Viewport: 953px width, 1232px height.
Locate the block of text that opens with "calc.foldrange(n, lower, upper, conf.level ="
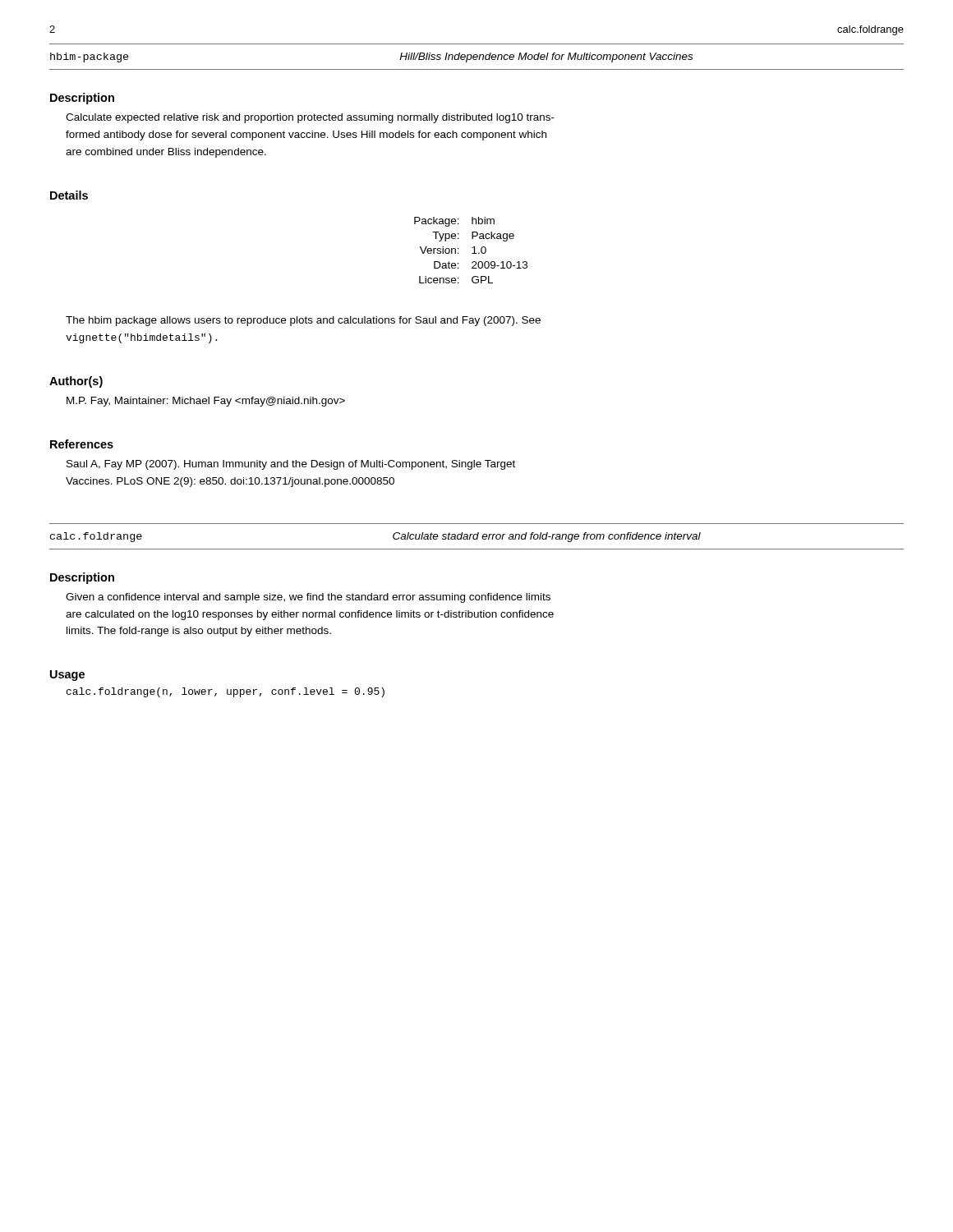point(226,692)
